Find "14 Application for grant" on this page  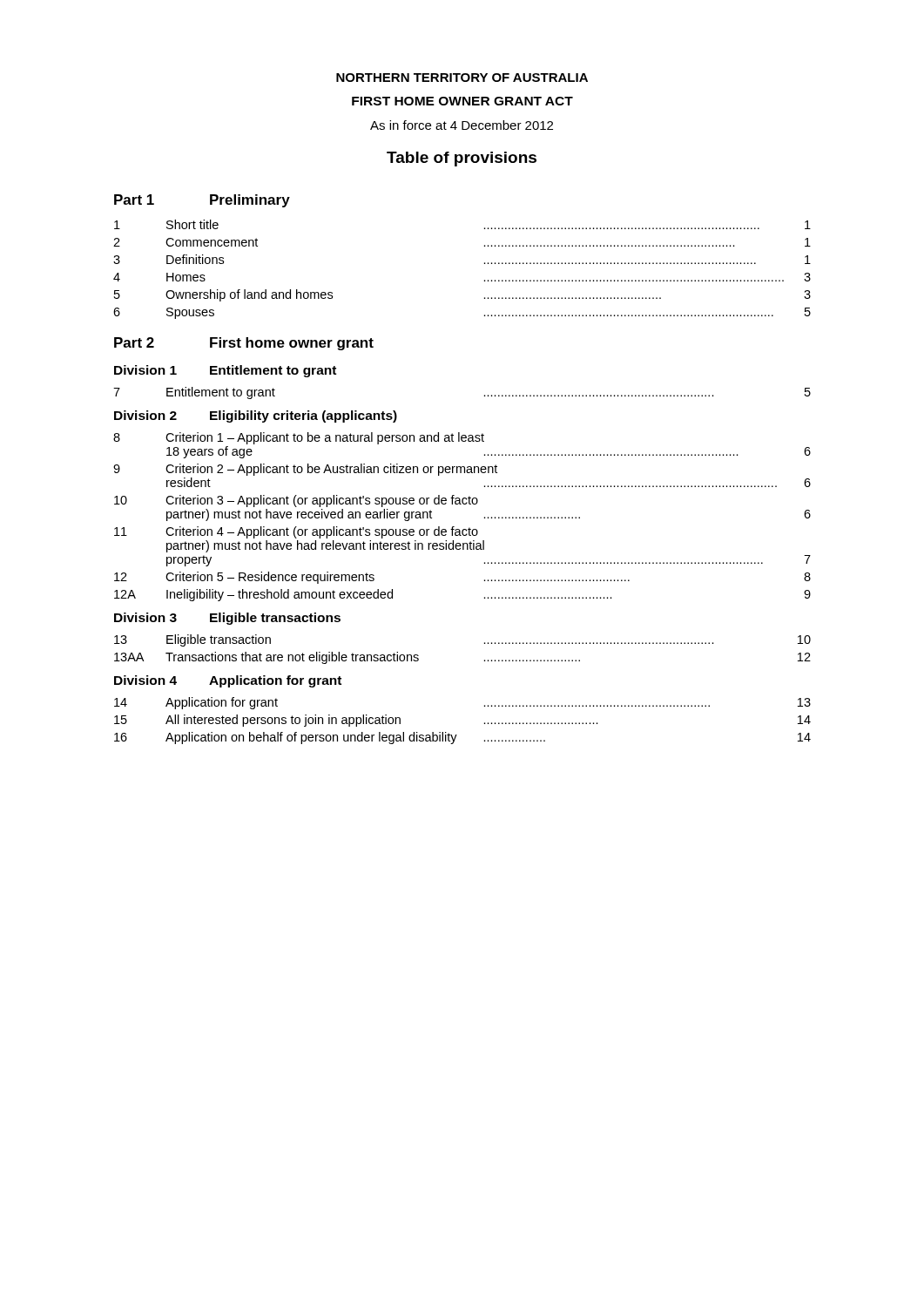[222, 703]
